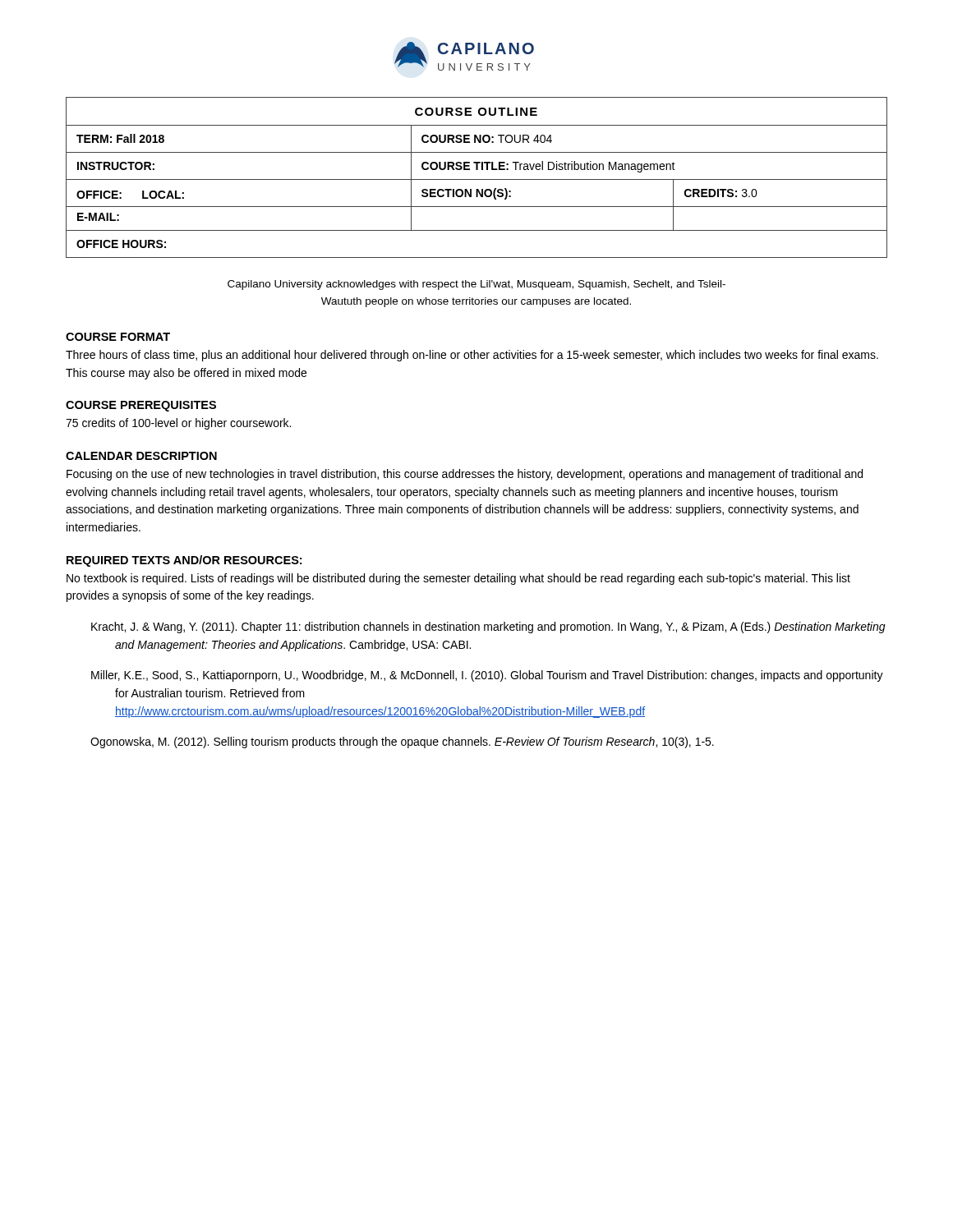The width and height of the screenshot is (953, 1232).
Task: Locate the list item with the text "Miller, K.E., Sood,"
Action: click(x=487, y=676)
